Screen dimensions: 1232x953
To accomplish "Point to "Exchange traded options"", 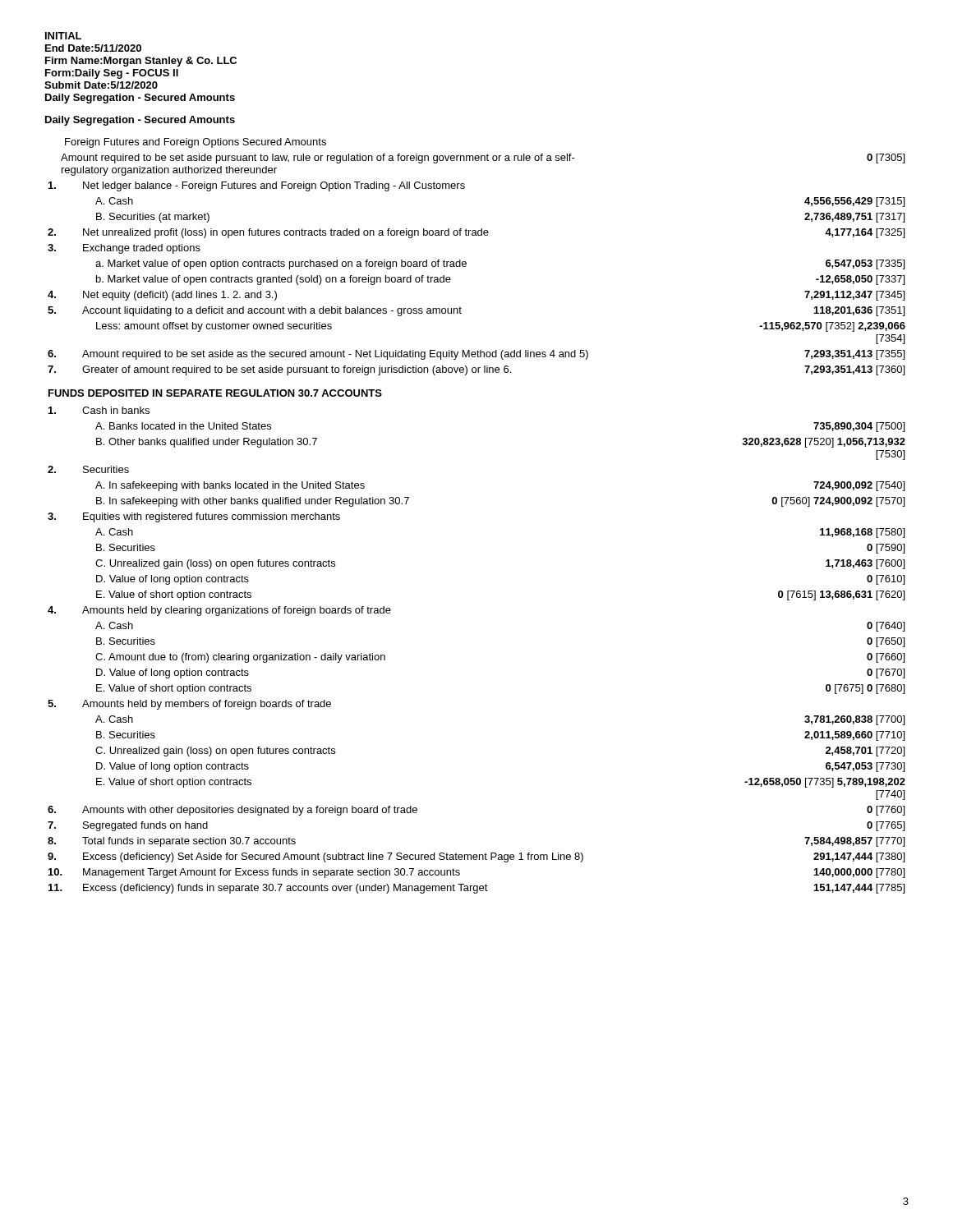I will pyautogui.click(x=141, y=248).
